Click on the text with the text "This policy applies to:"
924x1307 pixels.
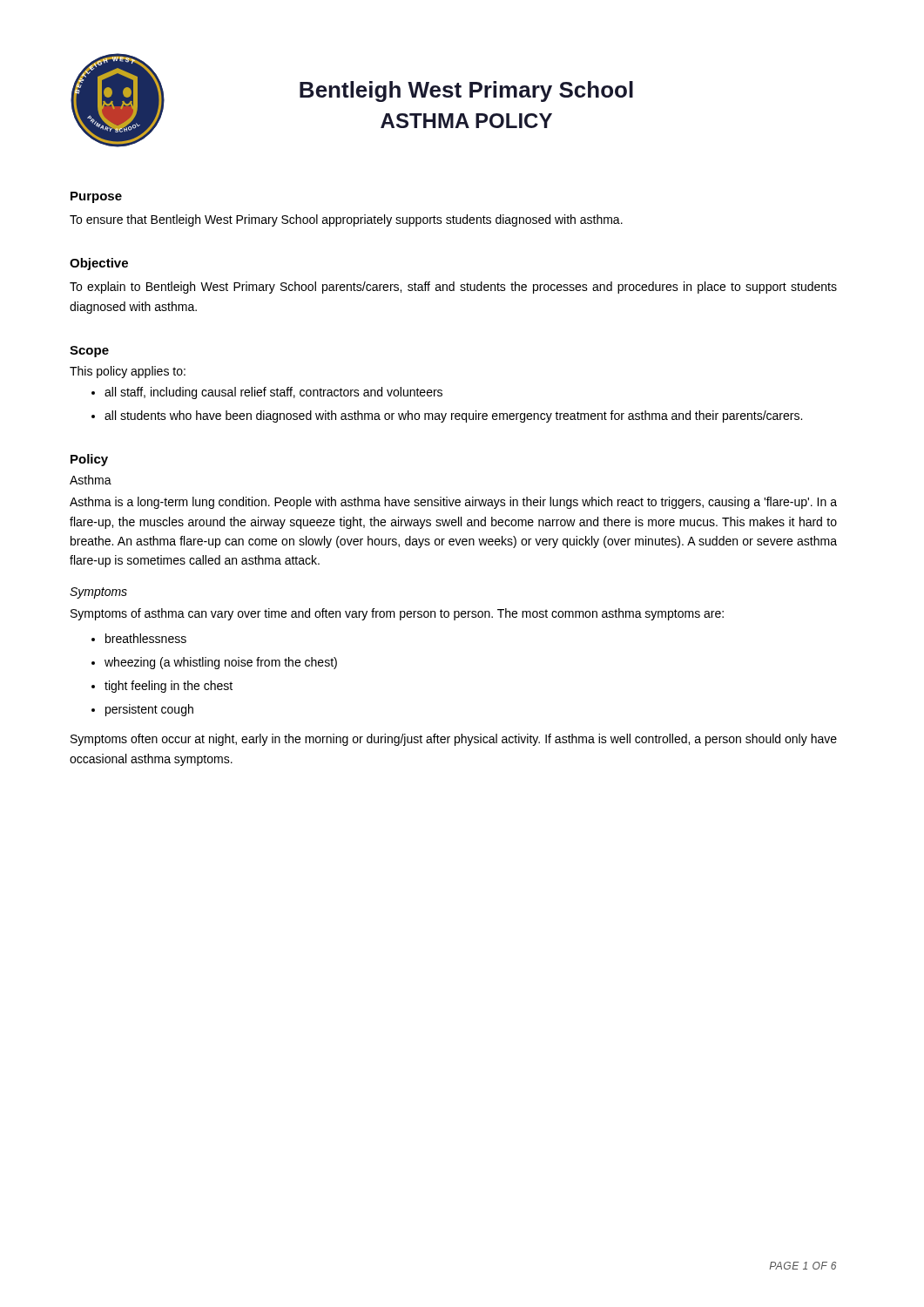coord(128,371)
